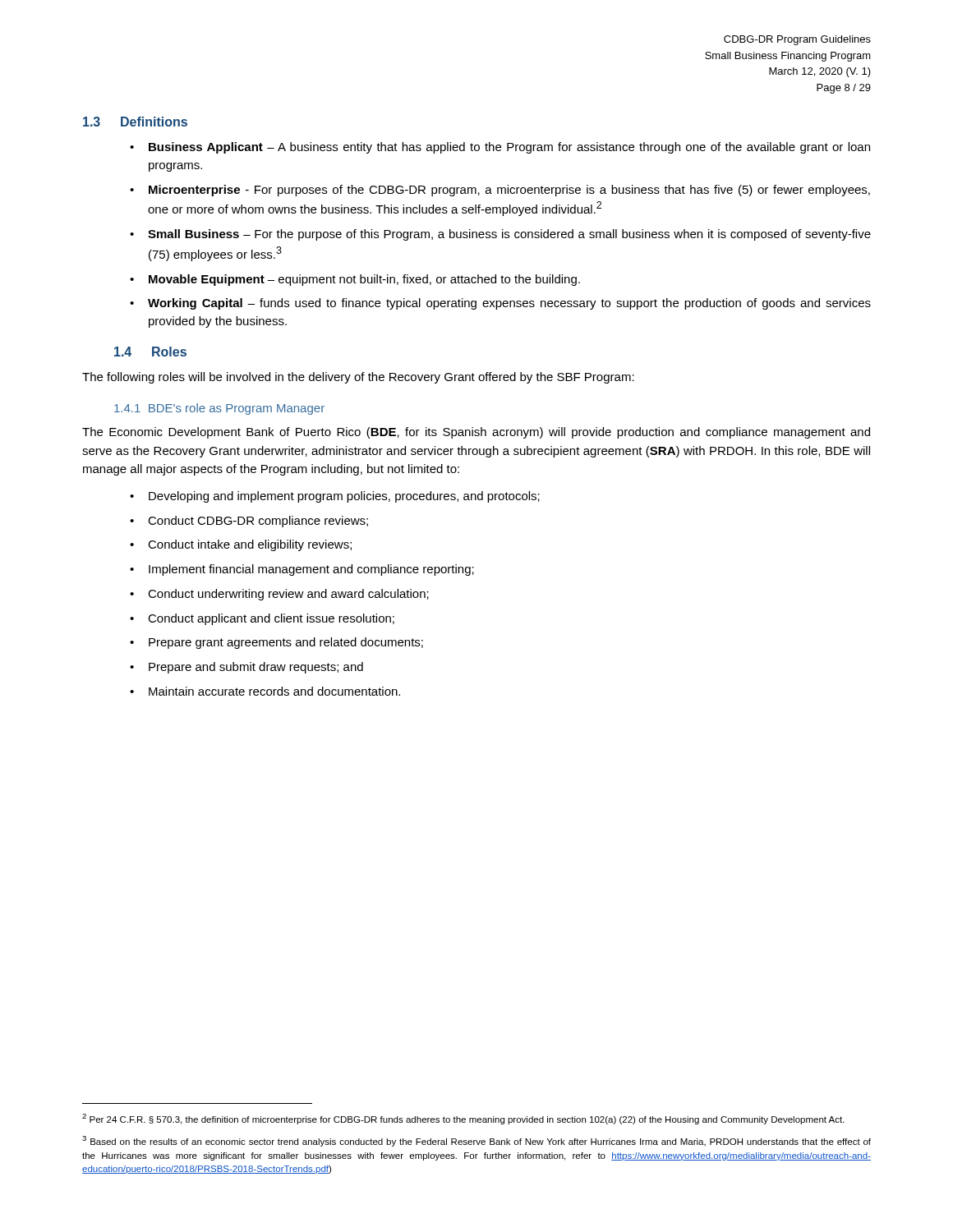
Task: Where is the passage that starts "Conduct underwriting review"?
Action: (289, 593)
